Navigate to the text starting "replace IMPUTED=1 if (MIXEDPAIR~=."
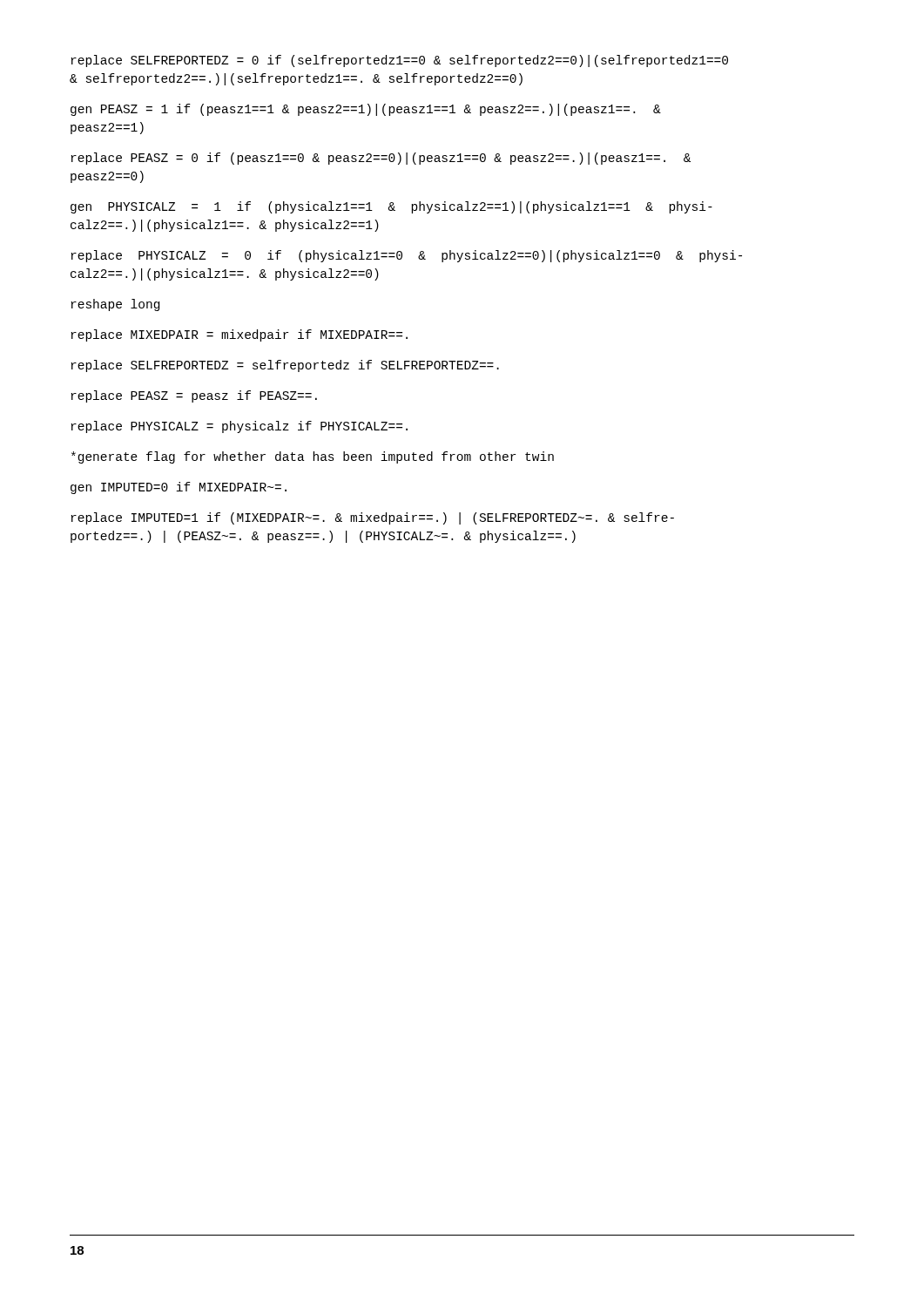 pos(373,528)
